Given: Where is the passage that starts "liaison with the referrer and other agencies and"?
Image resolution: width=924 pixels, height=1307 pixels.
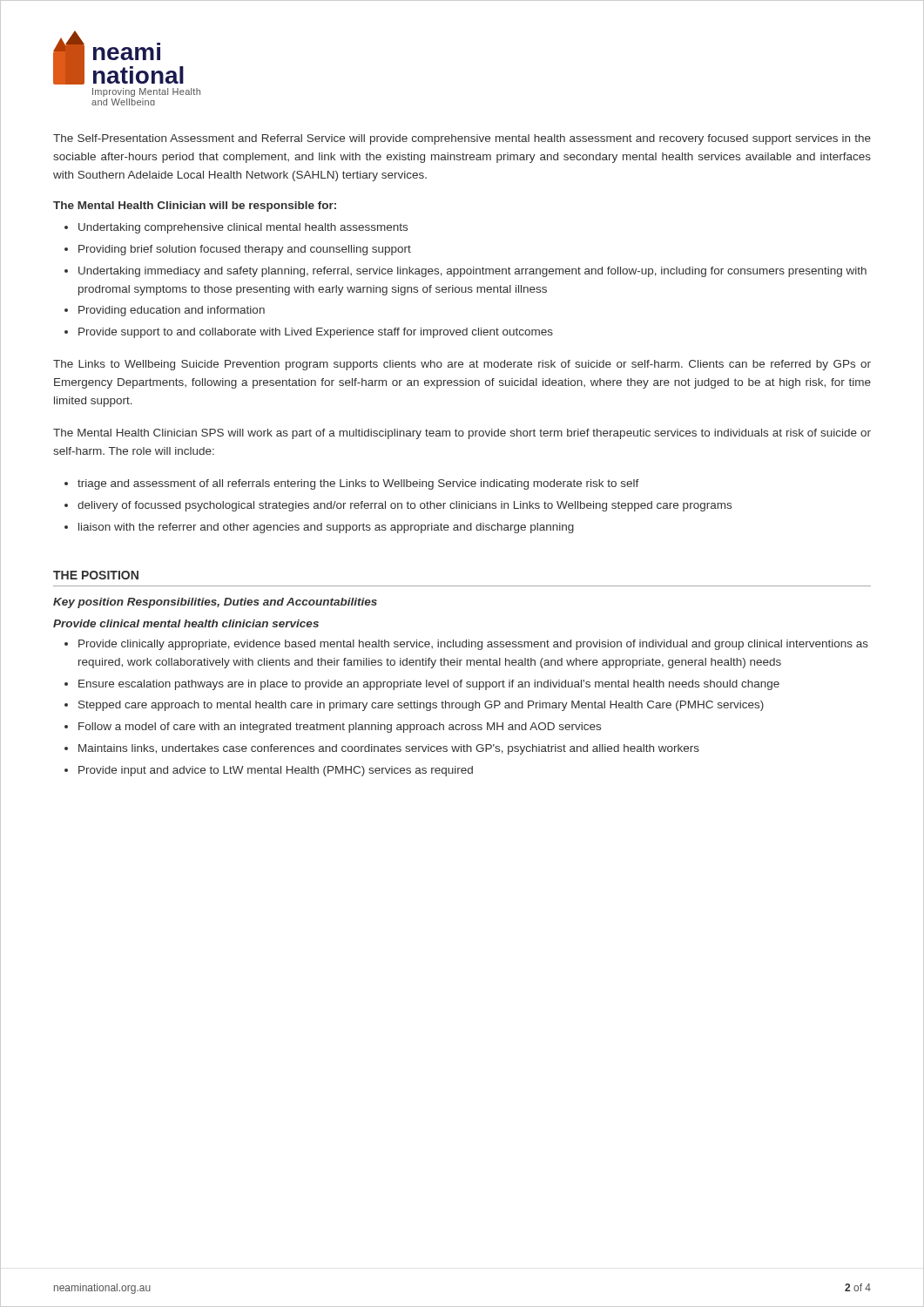Looking at the screenshot, I should point(326,526).
